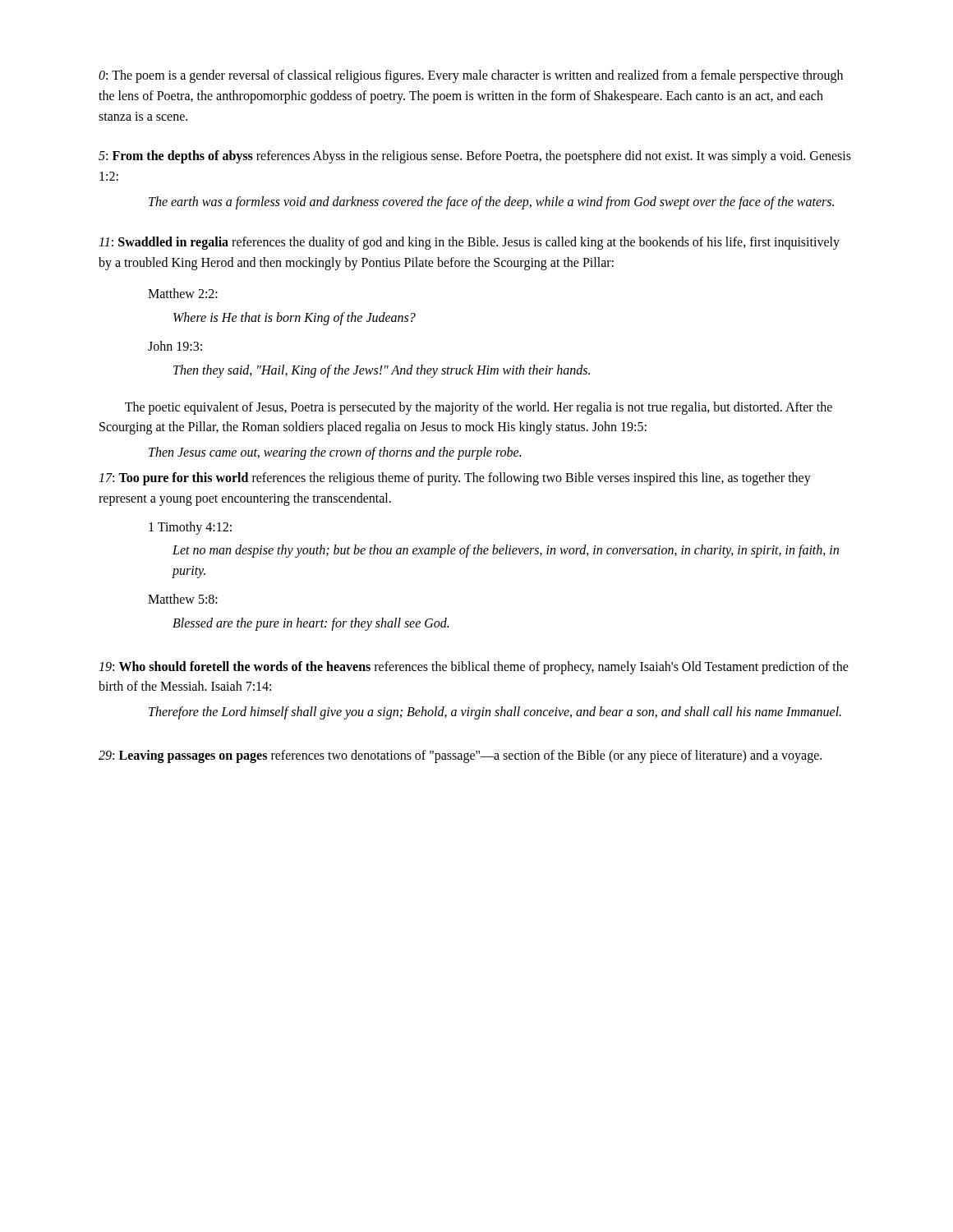Point to the block starting "Then they said, "Hail, King"
953x1232 pixels.
tap(382, 370)
